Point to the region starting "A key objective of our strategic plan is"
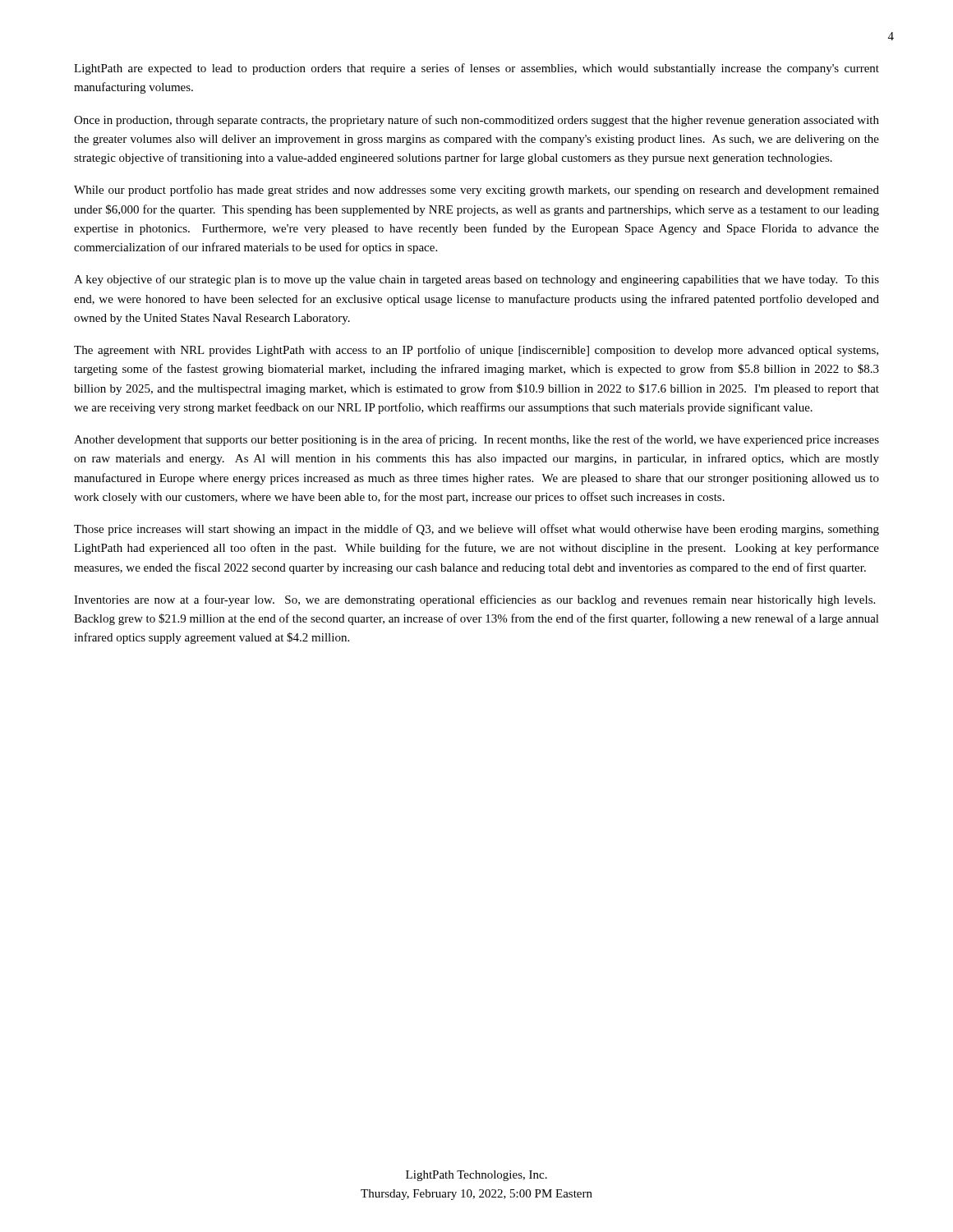The height and width of the screenshot is (1232, 953). [x=476, y=299]
